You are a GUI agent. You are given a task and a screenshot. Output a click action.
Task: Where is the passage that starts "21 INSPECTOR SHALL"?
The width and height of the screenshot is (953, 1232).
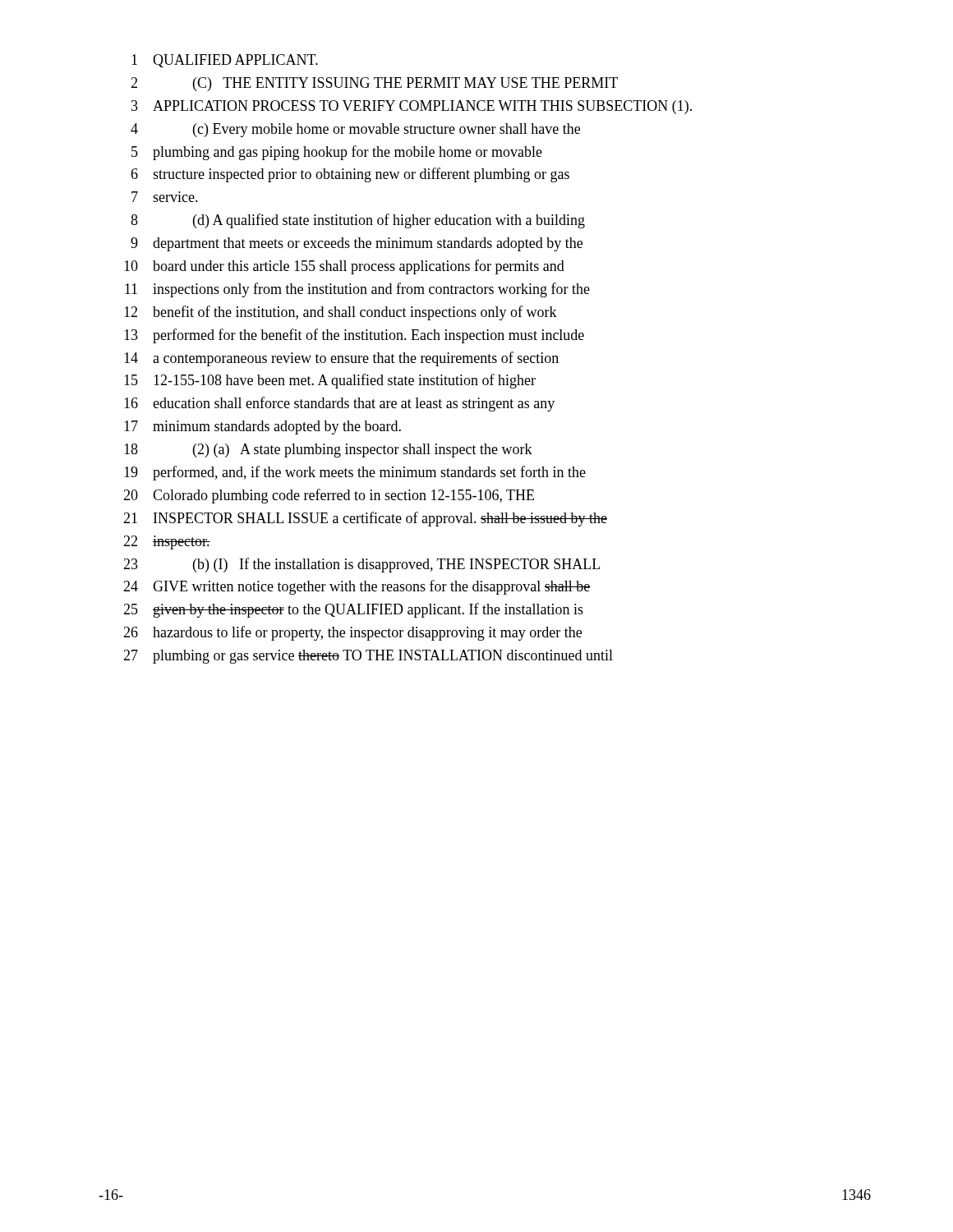point(485,519)
